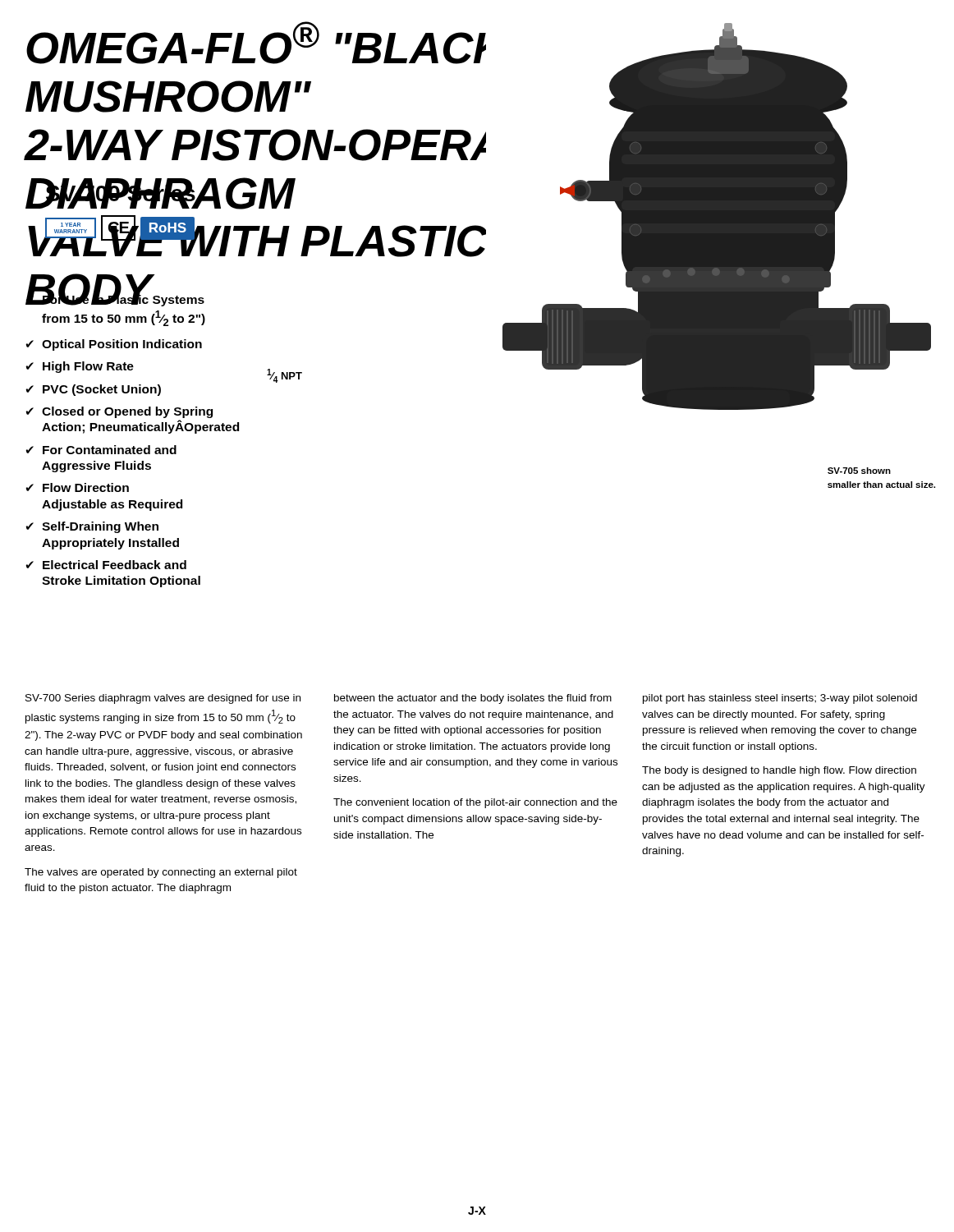
Task: Locate the list item that reads "✔ PVC (Socket Union)"
Action: (93, 389)
